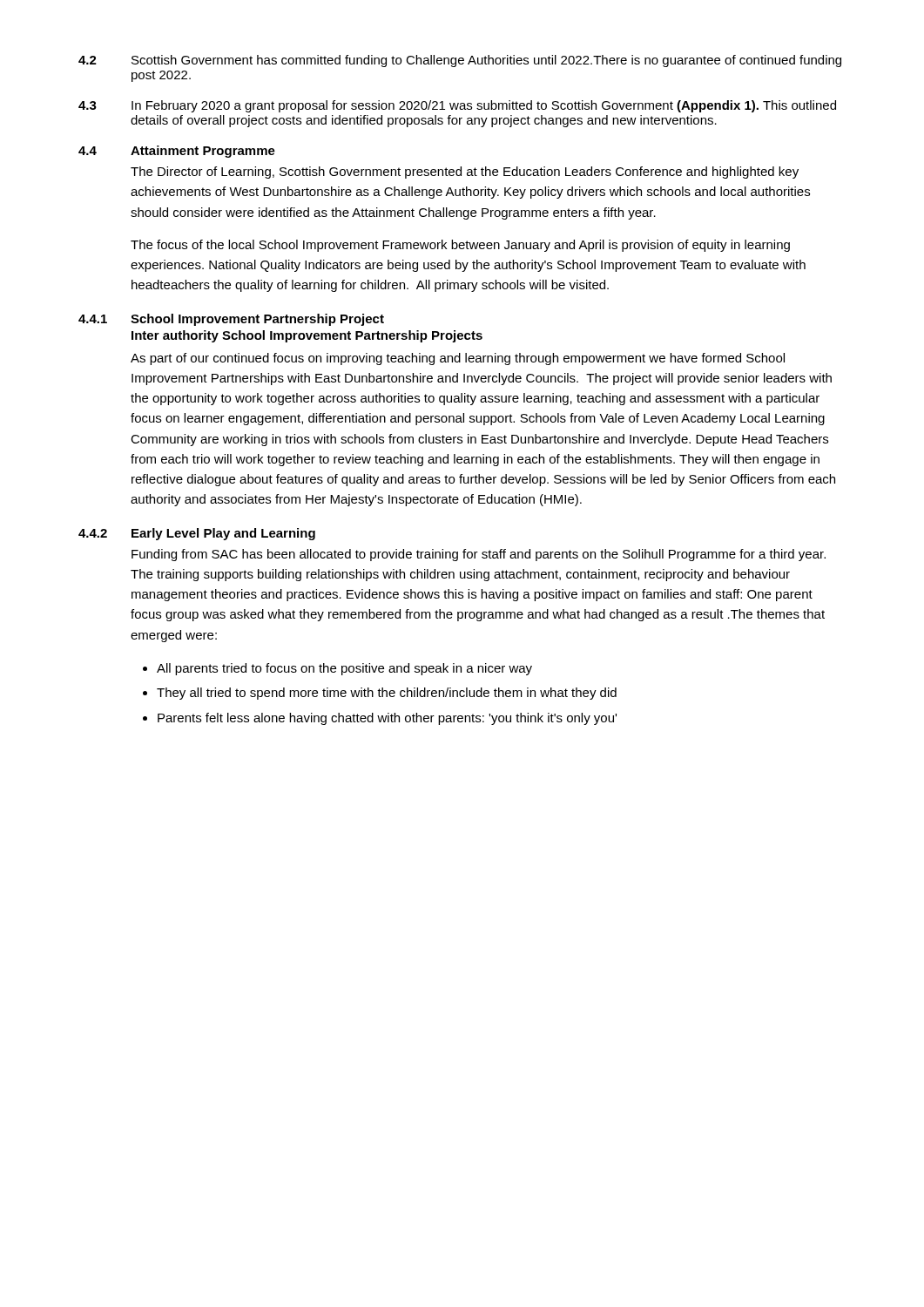Locate the section header containing "4.4.1 School Improvement Partnership"
The height and width of the screenshot is (1307, 924).
[231, 318]
